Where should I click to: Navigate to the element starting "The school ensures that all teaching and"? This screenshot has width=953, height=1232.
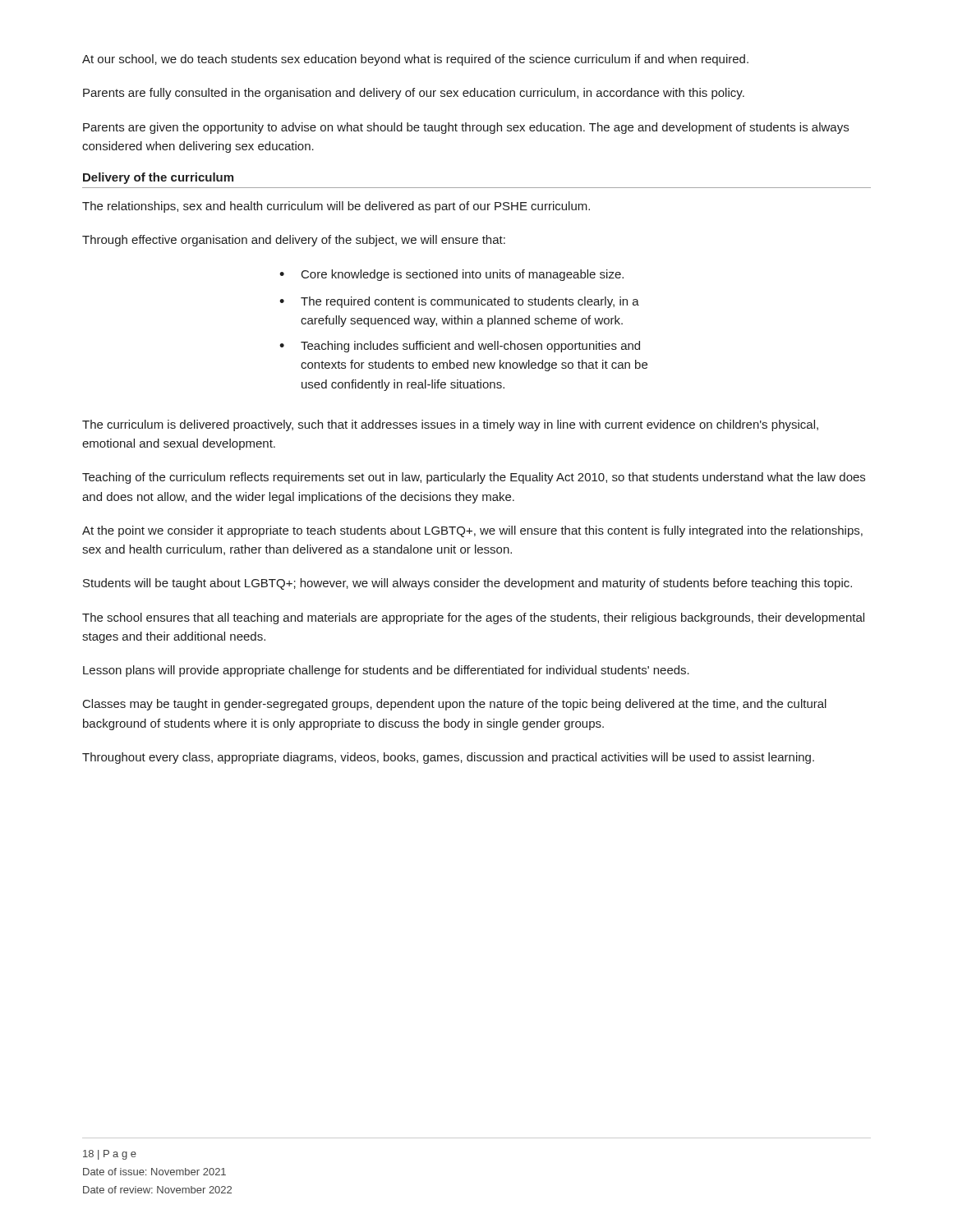pyautogui.click(x=474, y=627)
